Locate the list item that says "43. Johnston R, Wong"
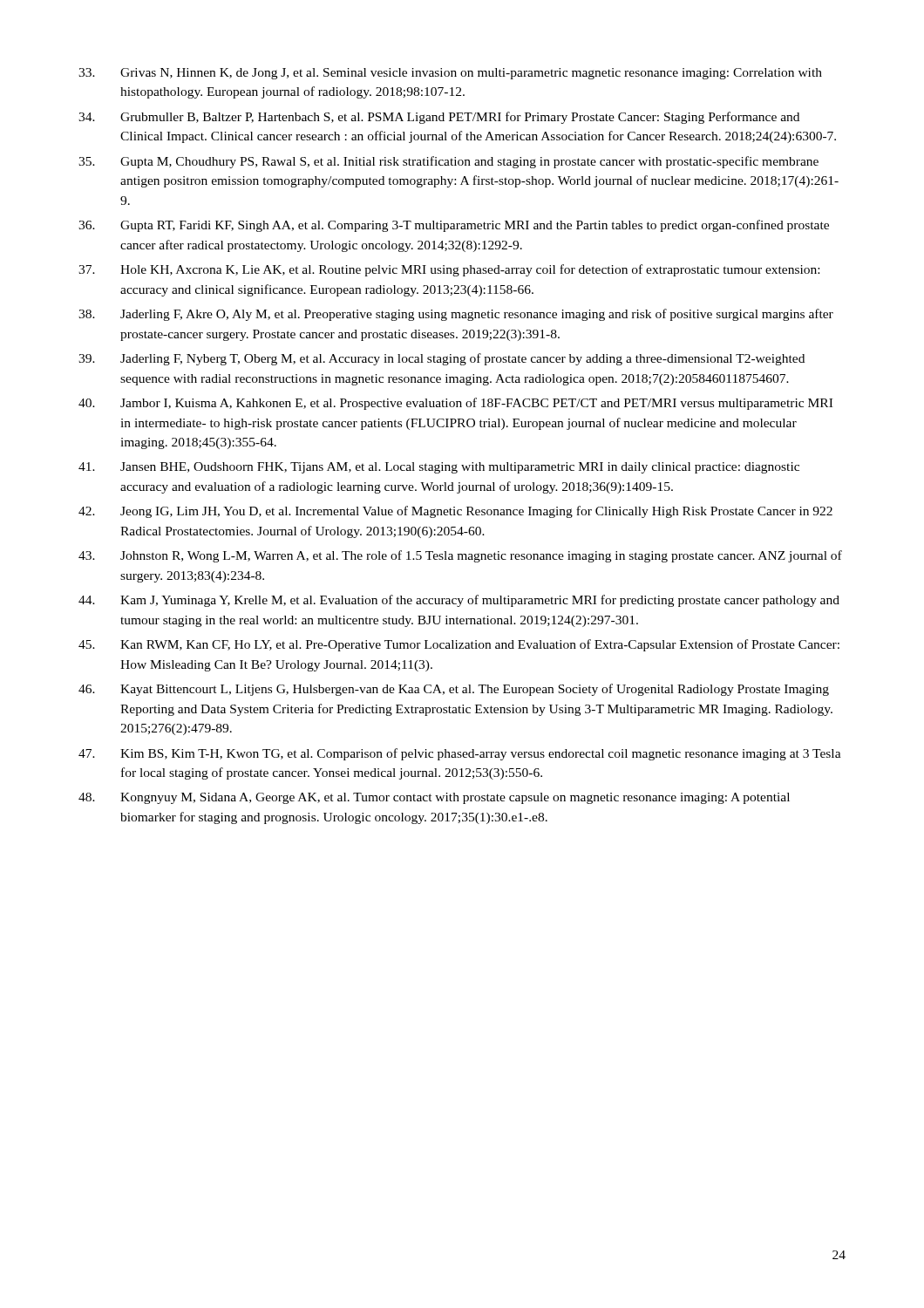 point(462,566)
